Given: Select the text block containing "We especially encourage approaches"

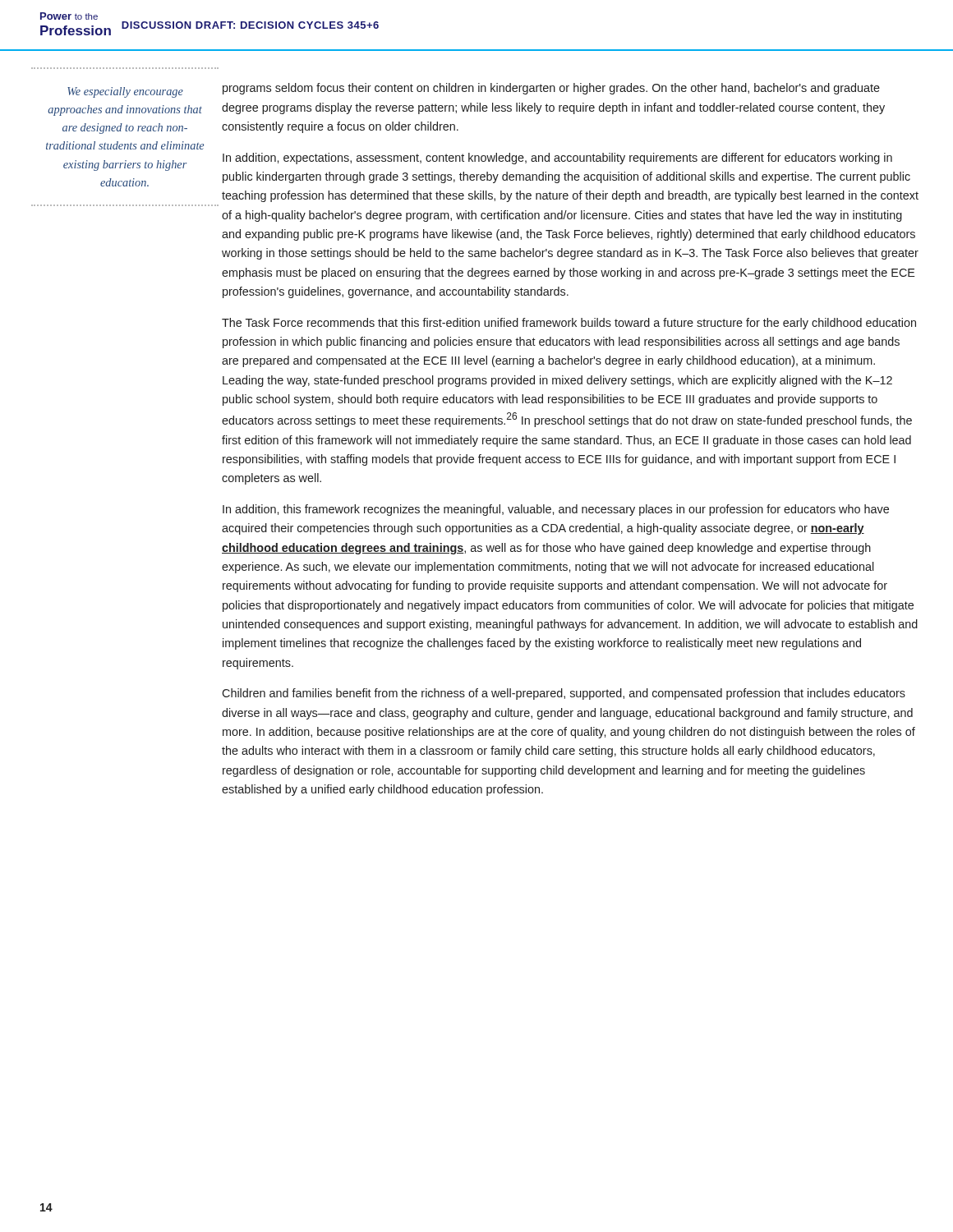Looking at the screenshot, I should [125, 137].
